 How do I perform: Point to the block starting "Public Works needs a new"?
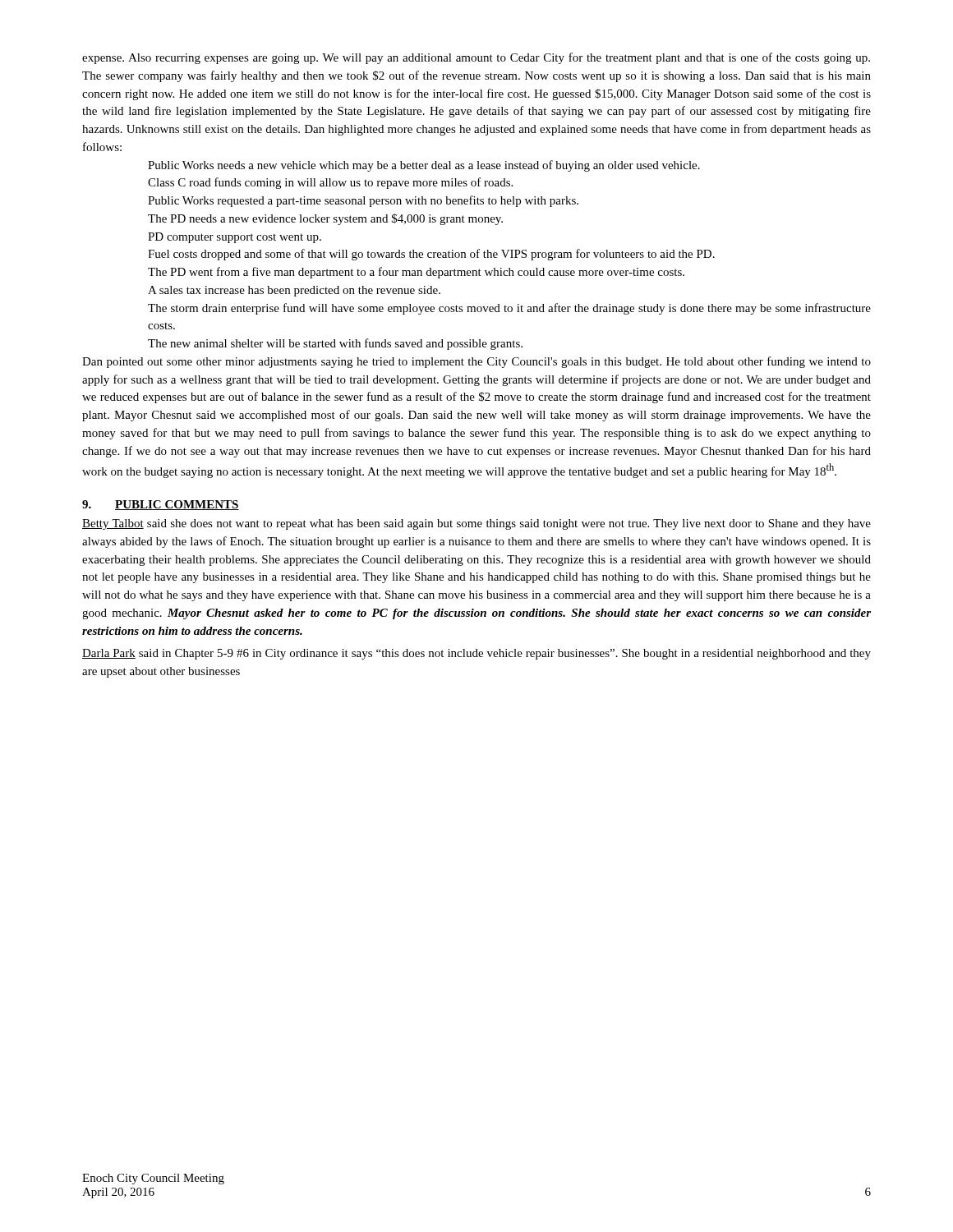click(424, 165)
